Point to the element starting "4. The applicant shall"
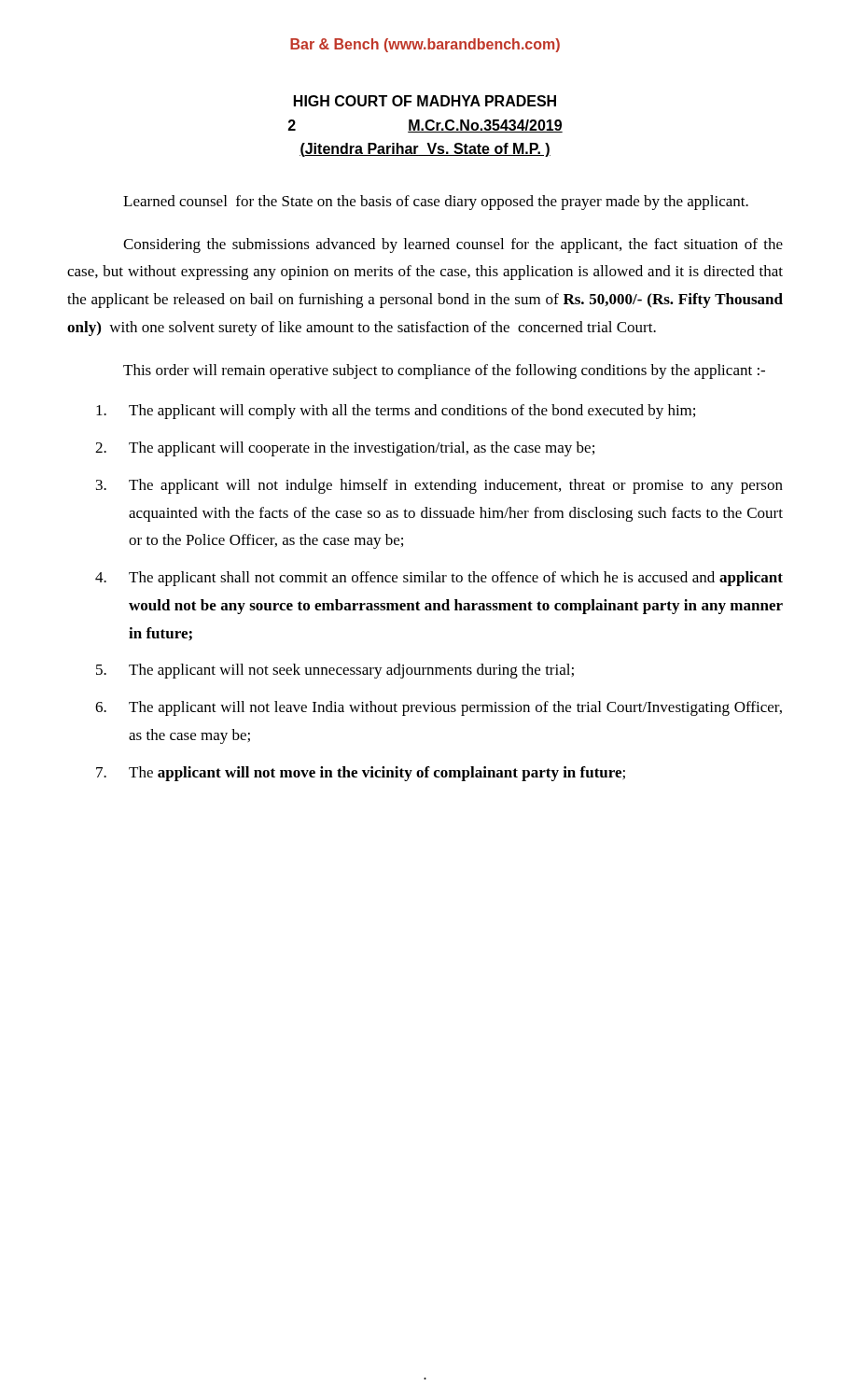The image size is (850, 1400). click(x=439, y=605)
